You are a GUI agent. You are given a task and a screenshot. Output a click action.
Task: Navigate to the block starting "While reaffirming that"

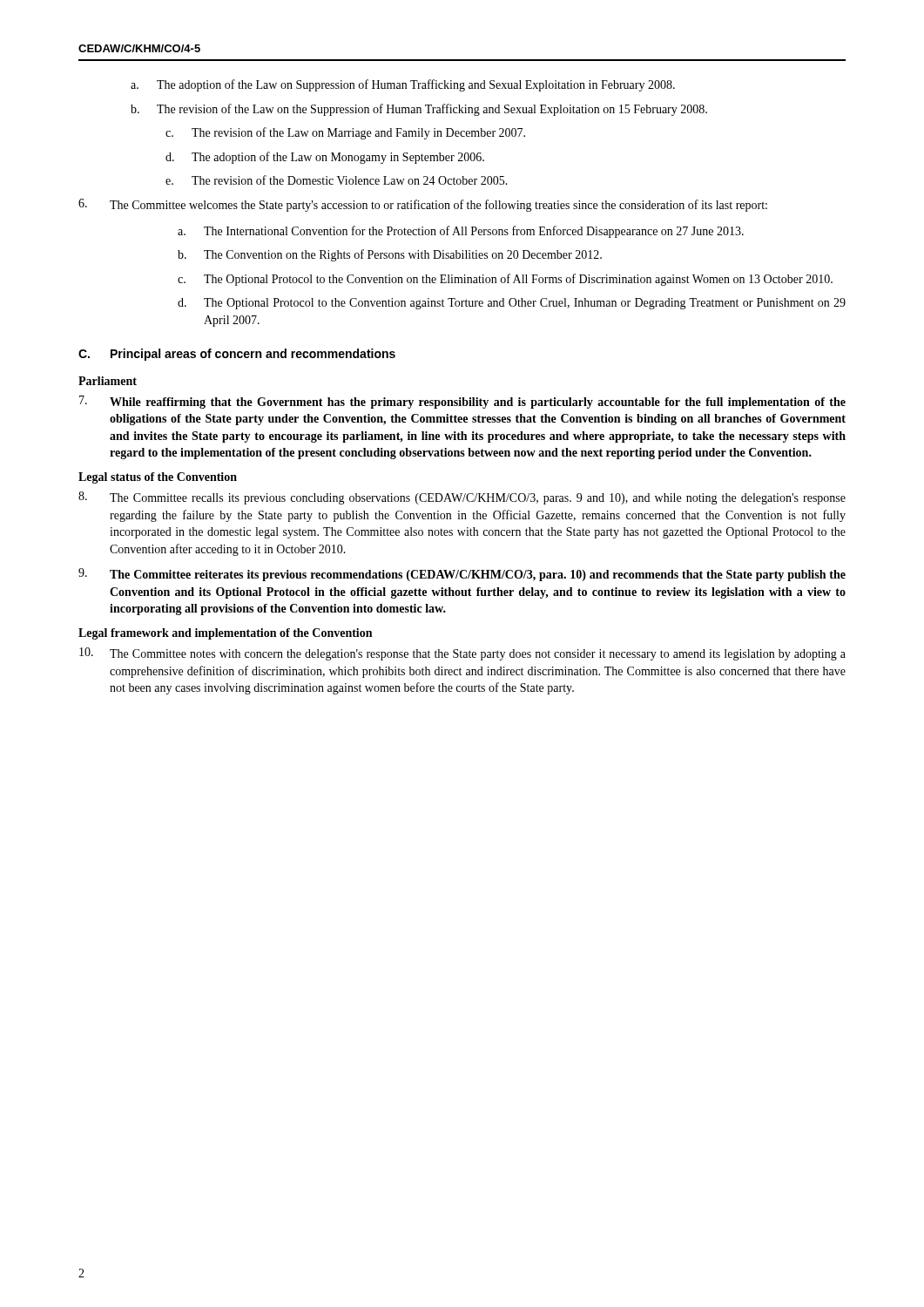(462, 428)
